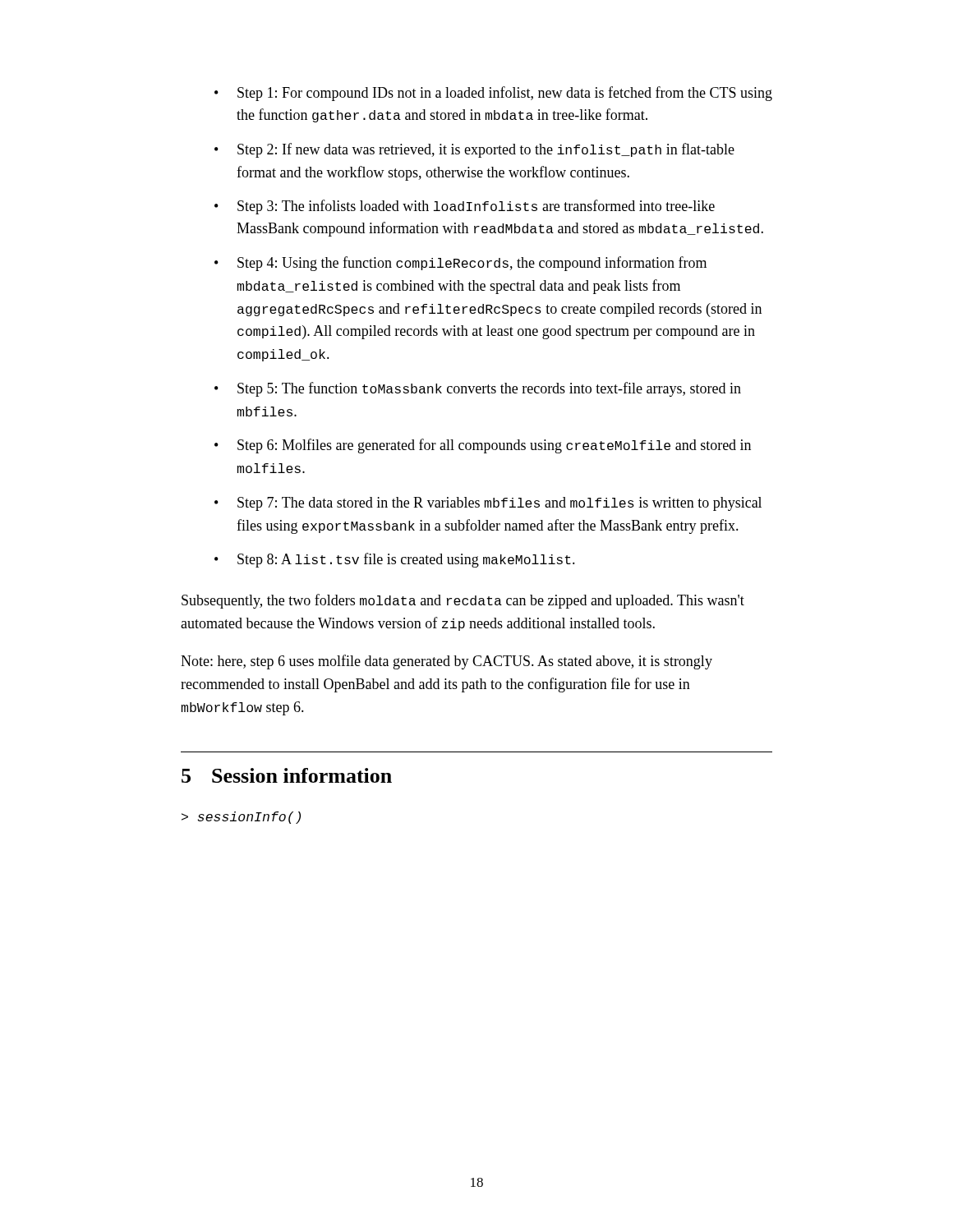Point to the block beginning "Subsequently, the two folders moldata and recdata can"
The width and height of the screenshot is (953, 1232).
[x=462, y=612]
